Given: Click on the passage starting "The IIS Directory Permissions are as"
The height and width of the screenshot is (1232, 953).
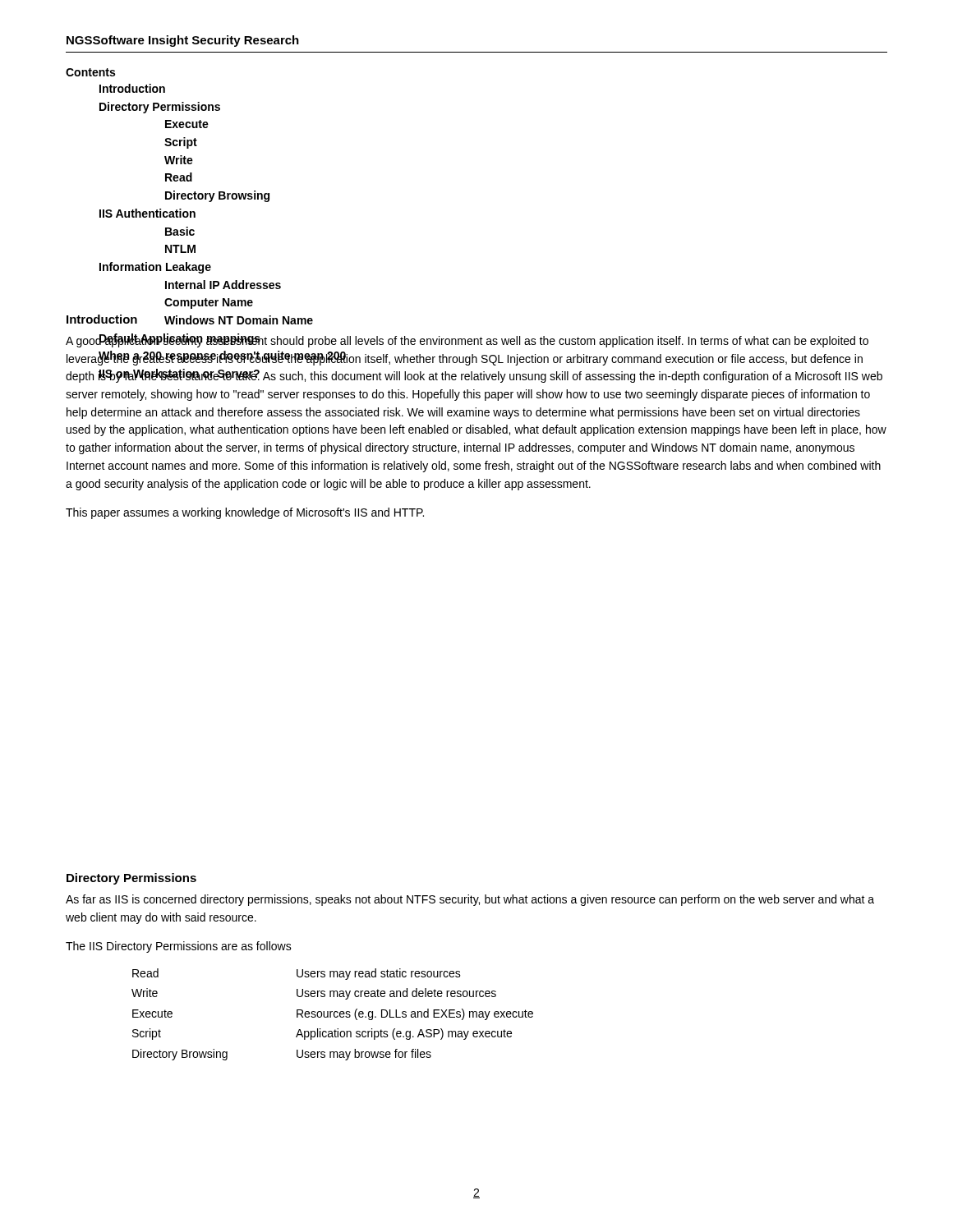Looking at the screenshot, I should [179, 946].
